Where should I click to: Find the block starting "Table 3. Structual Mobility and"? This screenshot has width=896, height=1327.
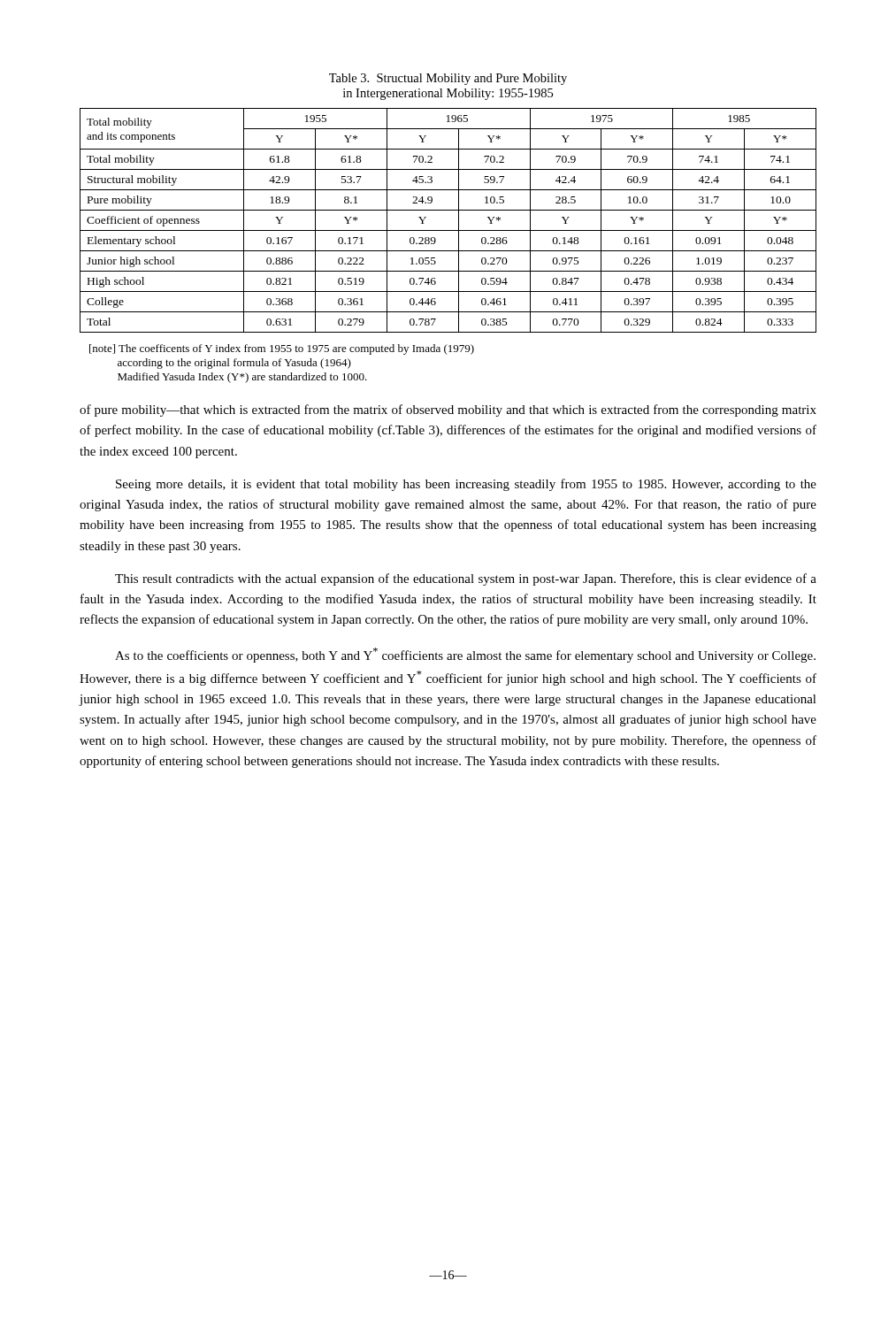pos(448,85)
